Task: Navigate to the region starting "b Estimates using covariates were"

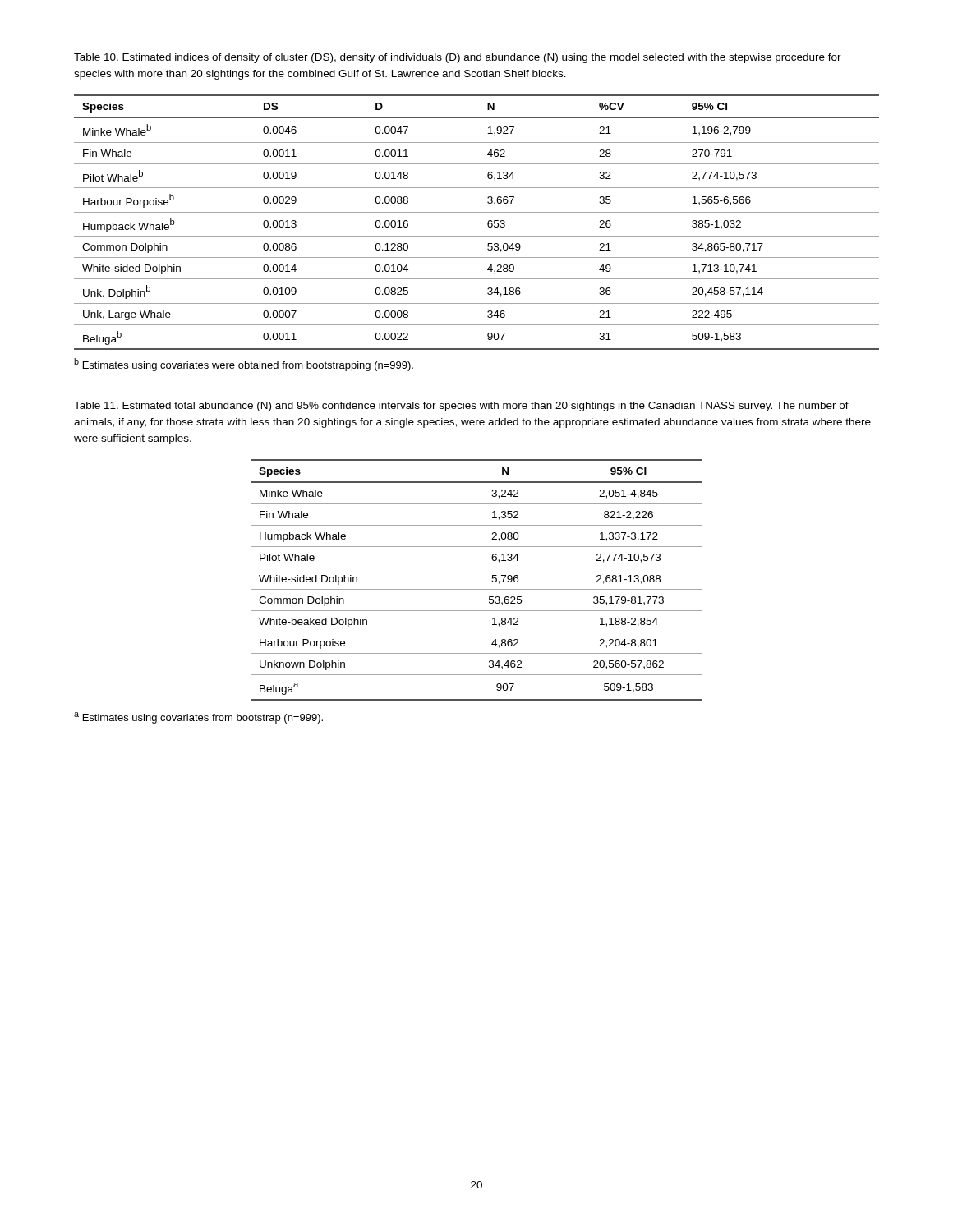Action: click(x=244, y=364)
